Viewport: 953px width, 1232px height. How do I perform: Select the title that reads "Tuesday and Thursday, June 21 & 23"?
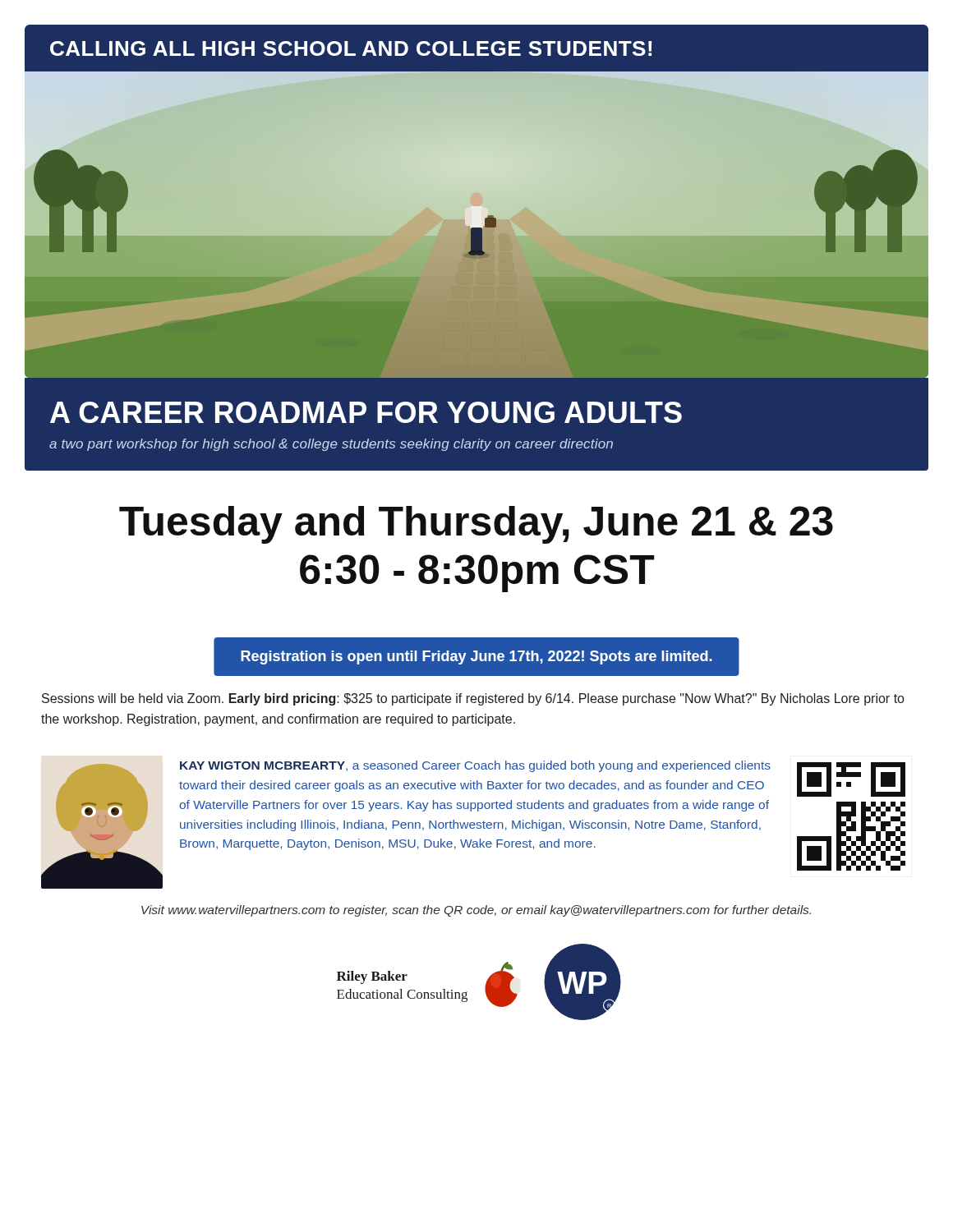[x=476, y=546]
